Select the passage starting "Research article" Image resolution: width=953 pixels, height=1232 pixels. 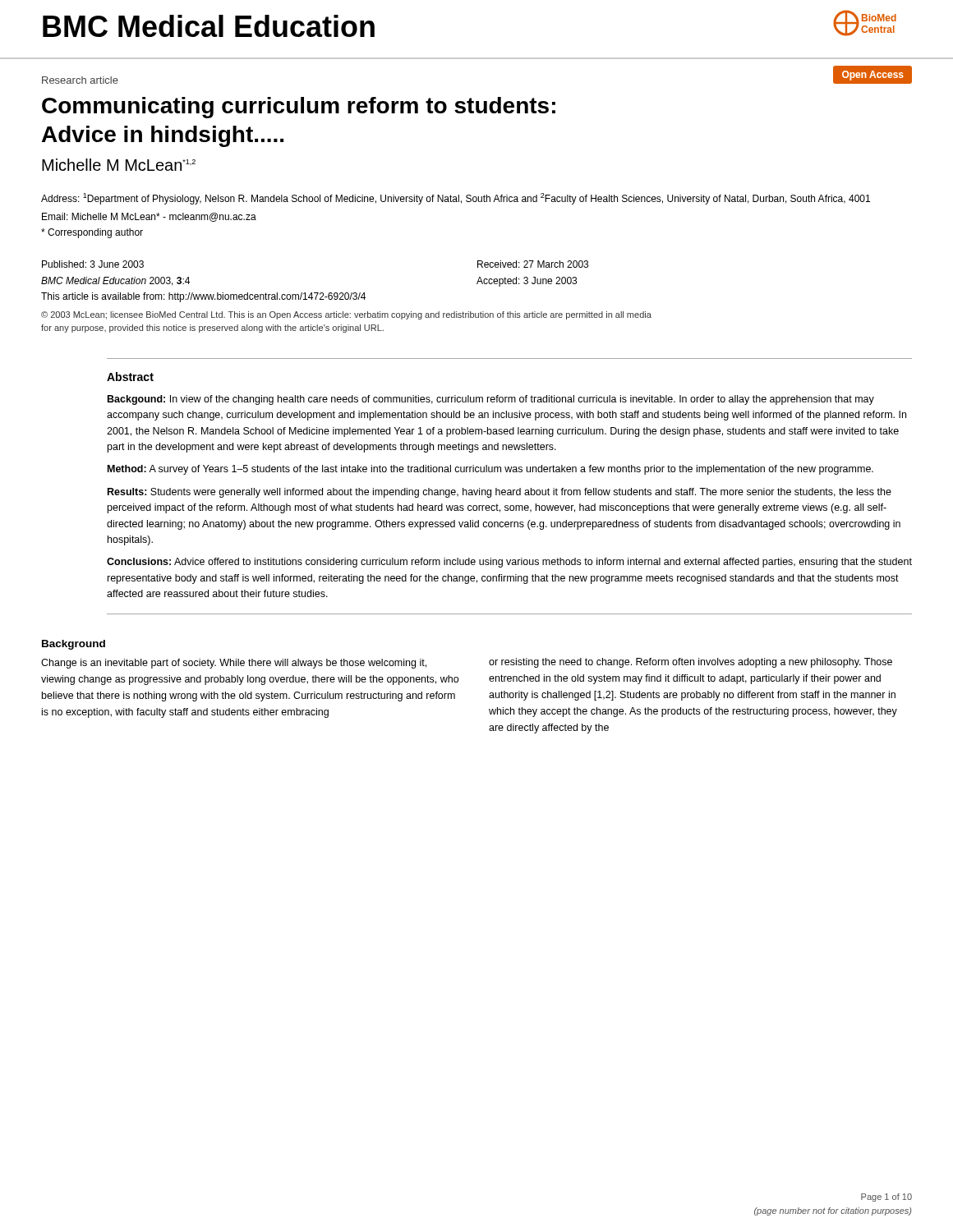[x=80, y=80]
